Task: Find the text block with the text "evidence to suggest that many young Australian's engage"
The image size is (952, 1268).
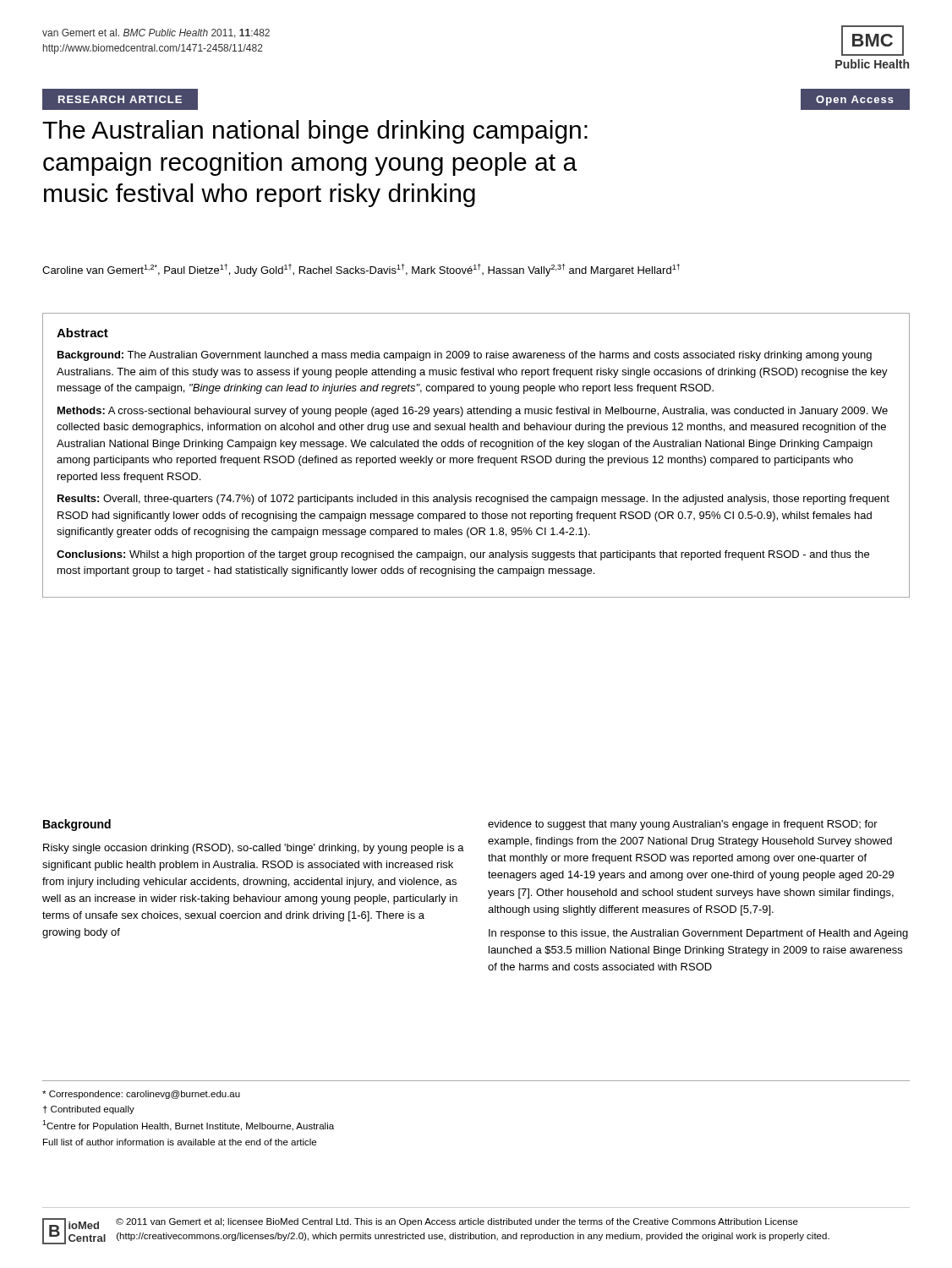Action: pyautogui.click(x=699, y=896)
